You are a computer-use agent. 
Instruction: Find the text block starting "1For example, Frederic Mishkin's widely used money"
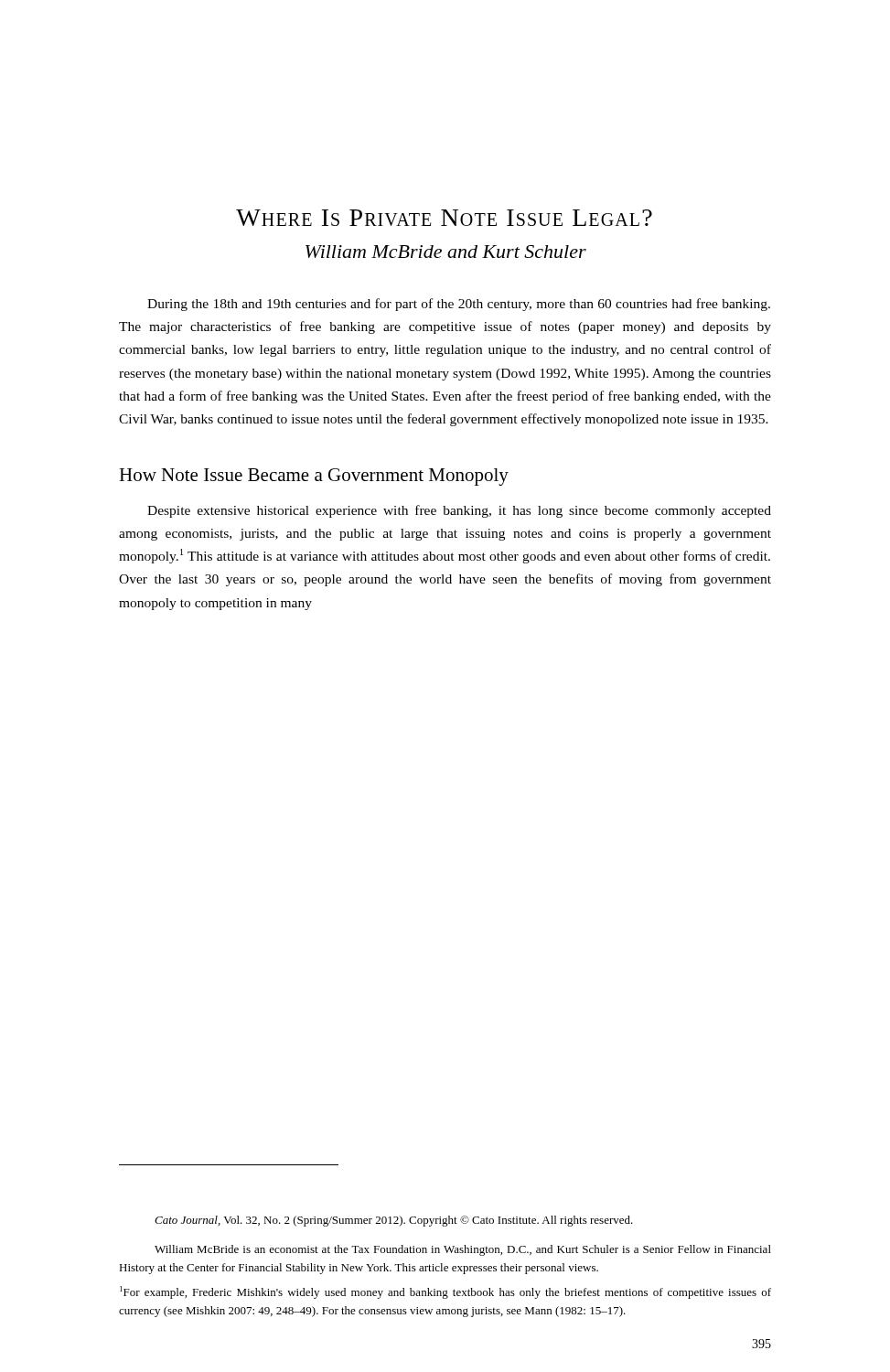click(x=445, y=1301)
